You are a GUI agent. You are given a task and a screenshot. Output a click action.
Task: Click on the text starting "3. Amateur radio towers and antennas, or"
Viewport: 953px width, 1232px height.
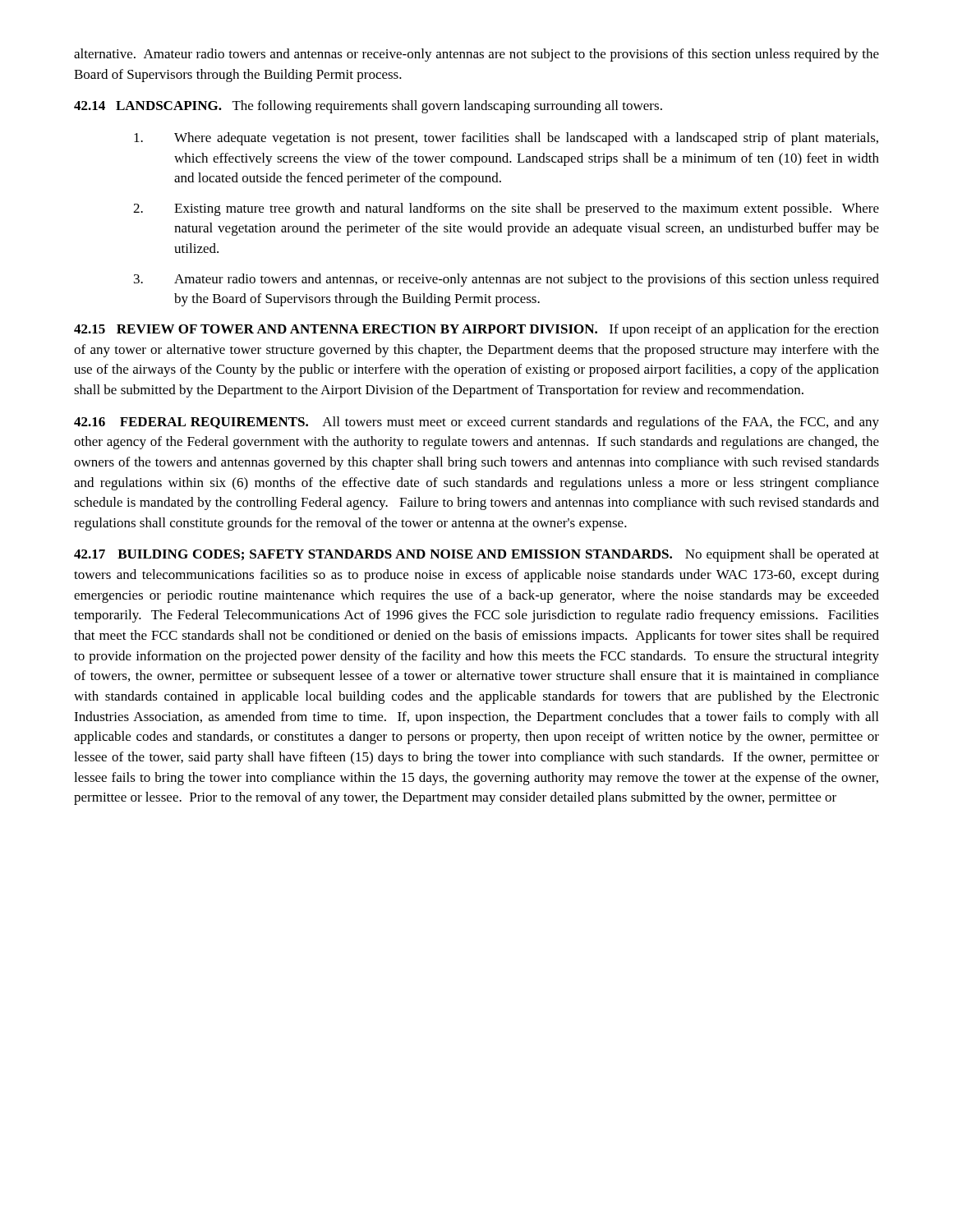point(506,289)
